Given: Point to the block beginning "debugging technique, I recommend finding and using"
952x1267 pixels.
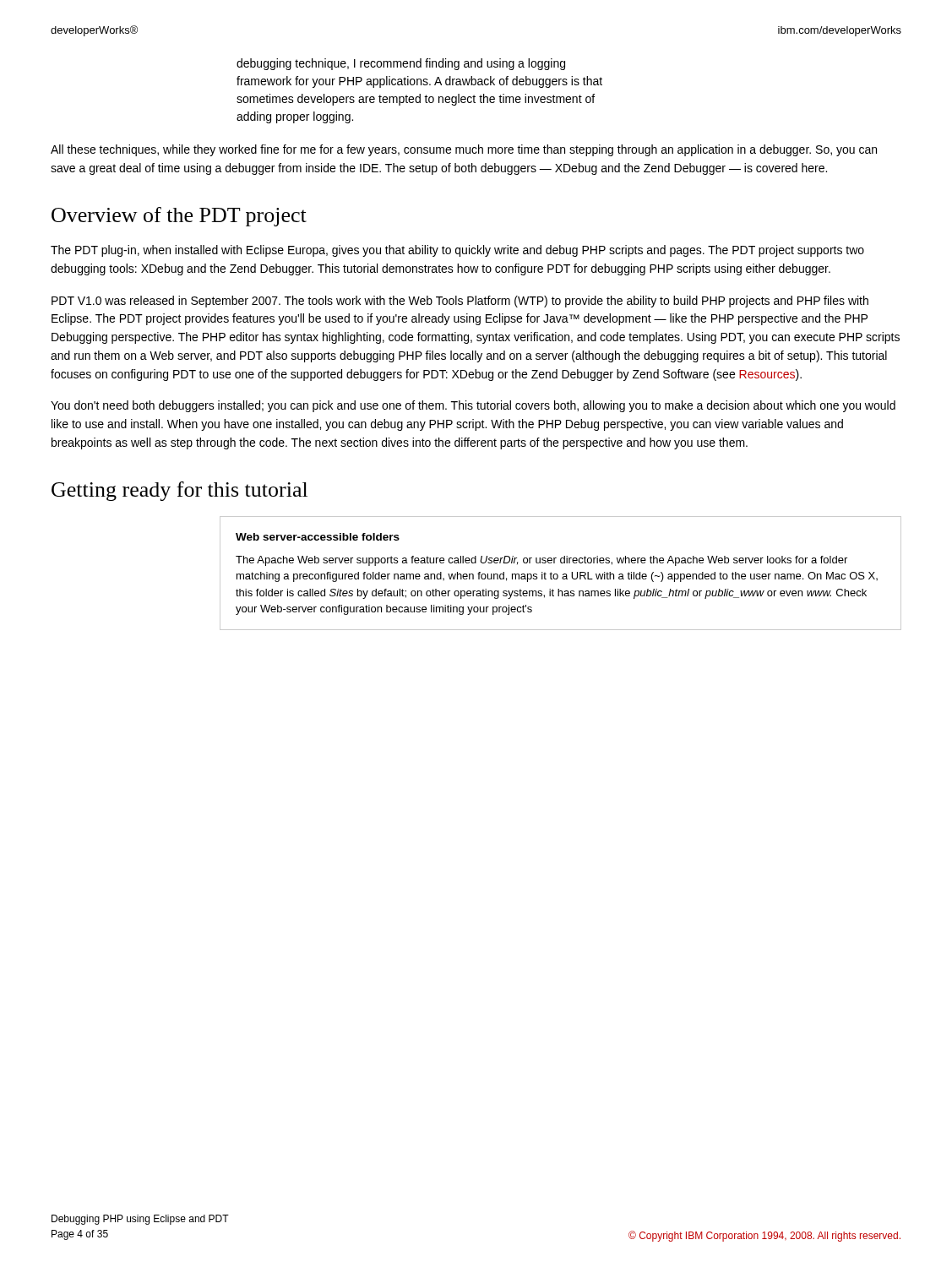Looking at the screenshot, I should coord(419,90).
